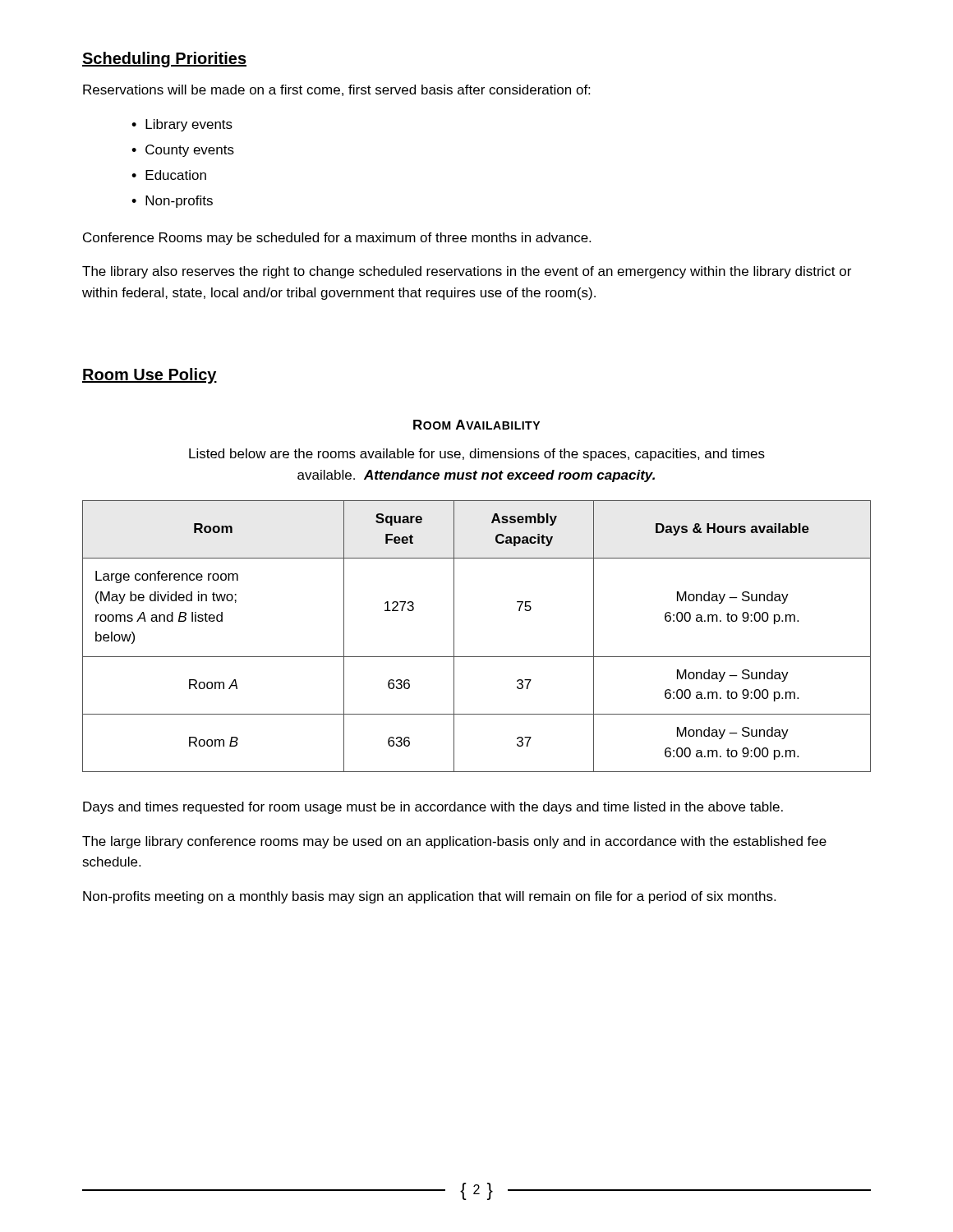Navigate to the element starting "Scheduling Priorities"
The width and height of the screenshot is (953, 1232).
164,58
